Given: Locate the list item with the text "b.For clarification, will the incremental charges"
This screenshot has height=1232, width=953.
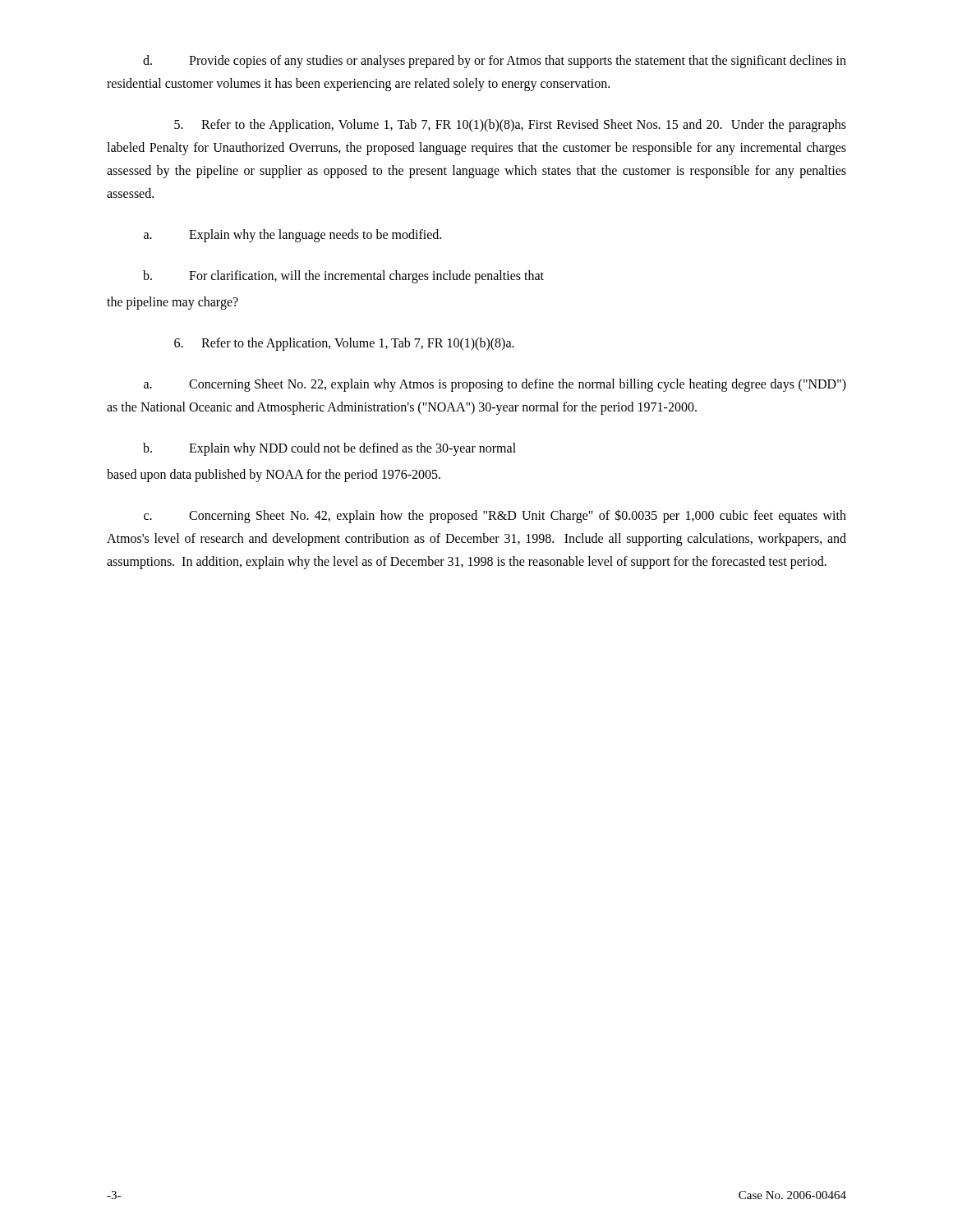Looking at the screenshot, I should [325, 276].
